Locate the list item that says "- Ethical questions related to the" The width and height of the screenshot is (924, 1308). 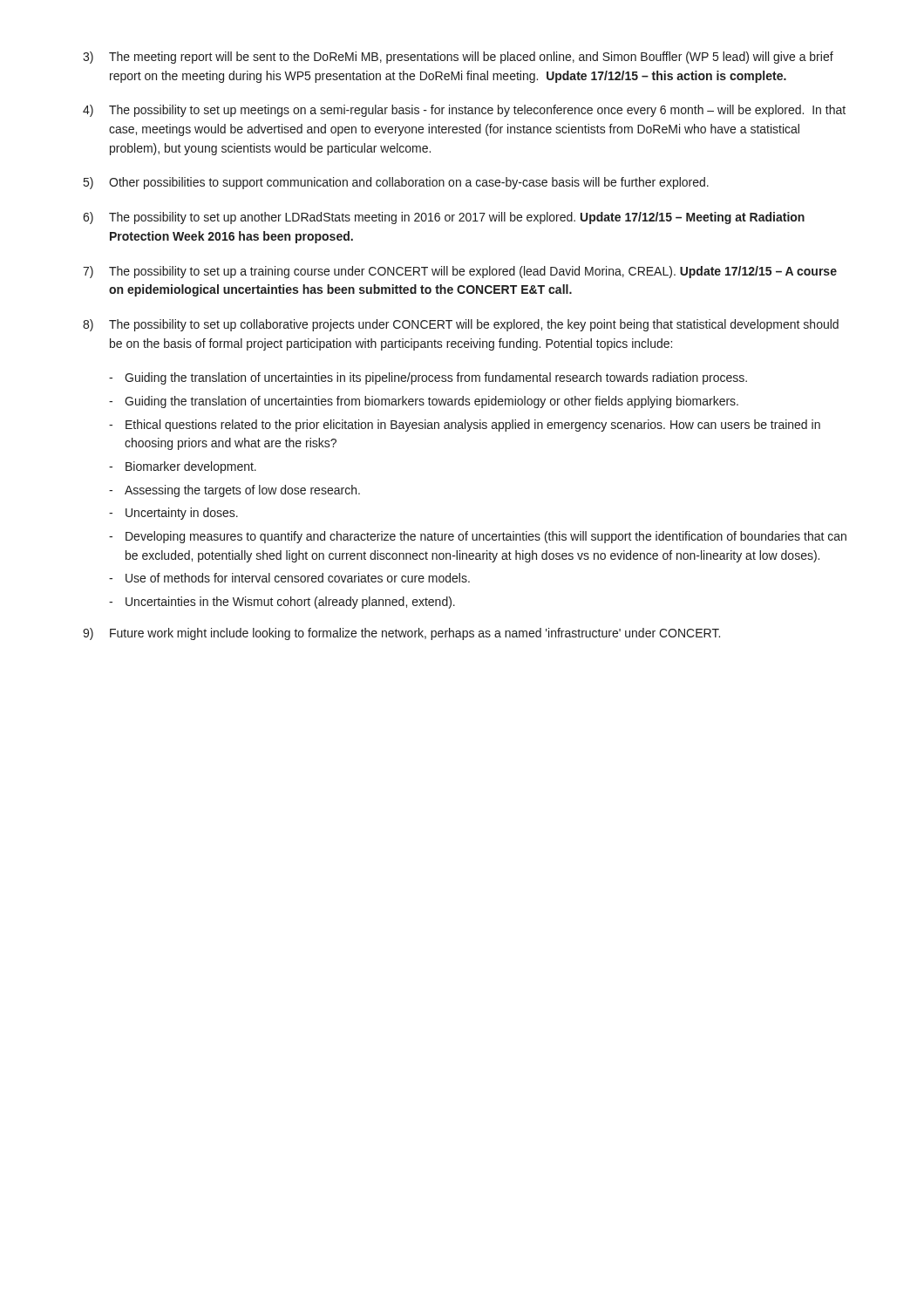click(x=479, y=435)
